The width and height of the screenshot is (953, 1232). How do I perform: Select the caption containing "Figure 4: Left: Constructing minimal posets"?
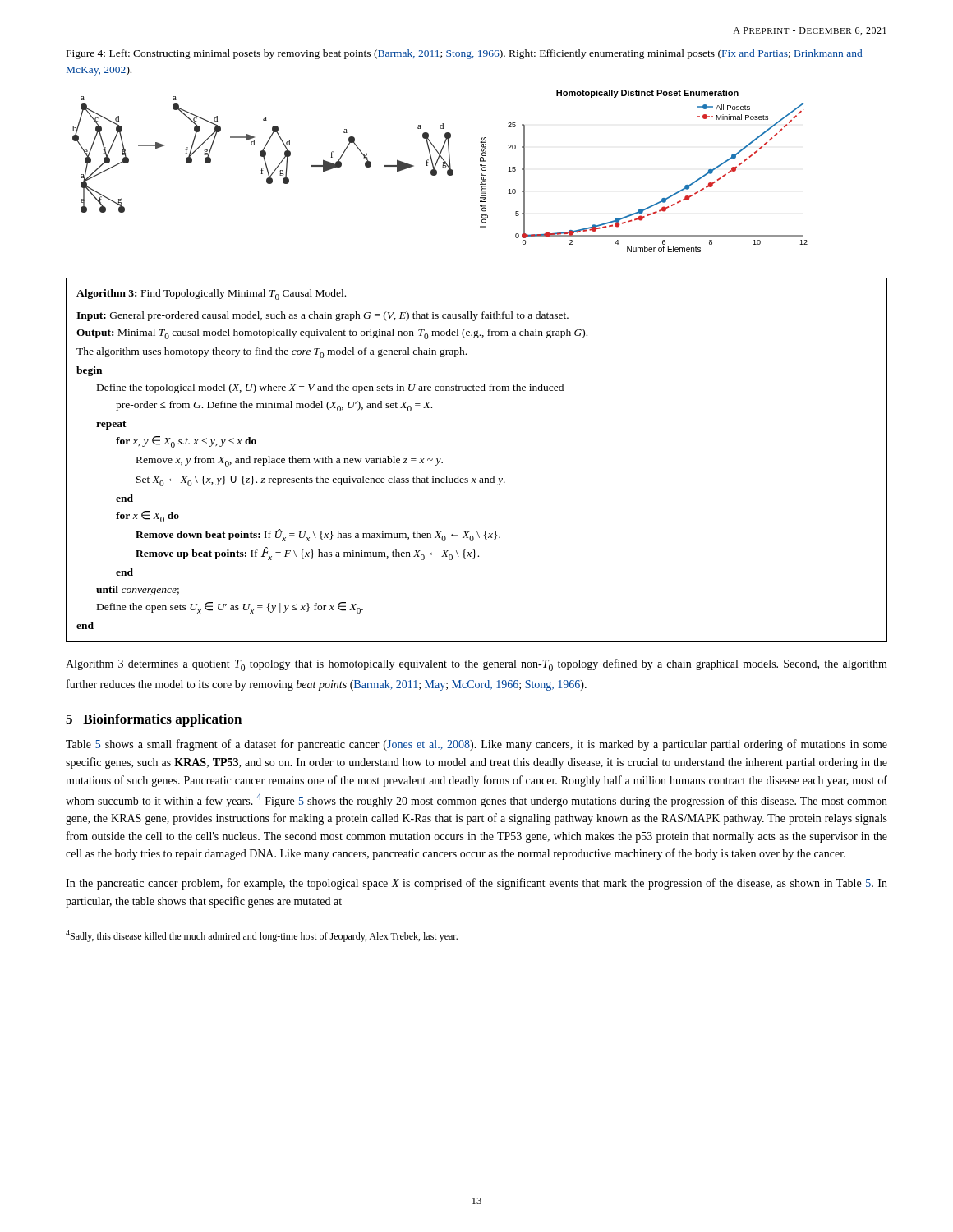point(464,61)
